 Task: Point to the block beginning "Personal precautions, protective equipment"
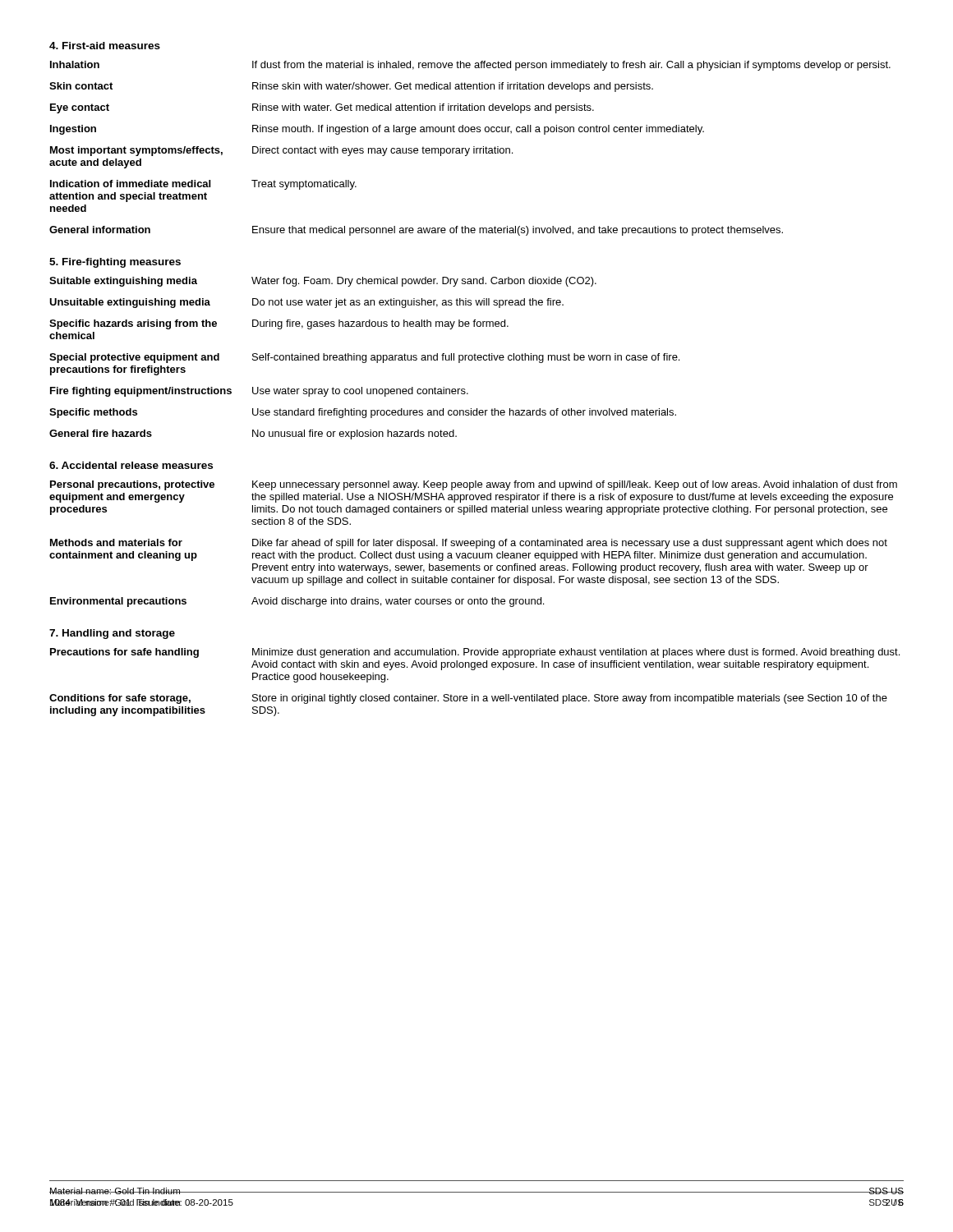[x=476, y=505]
